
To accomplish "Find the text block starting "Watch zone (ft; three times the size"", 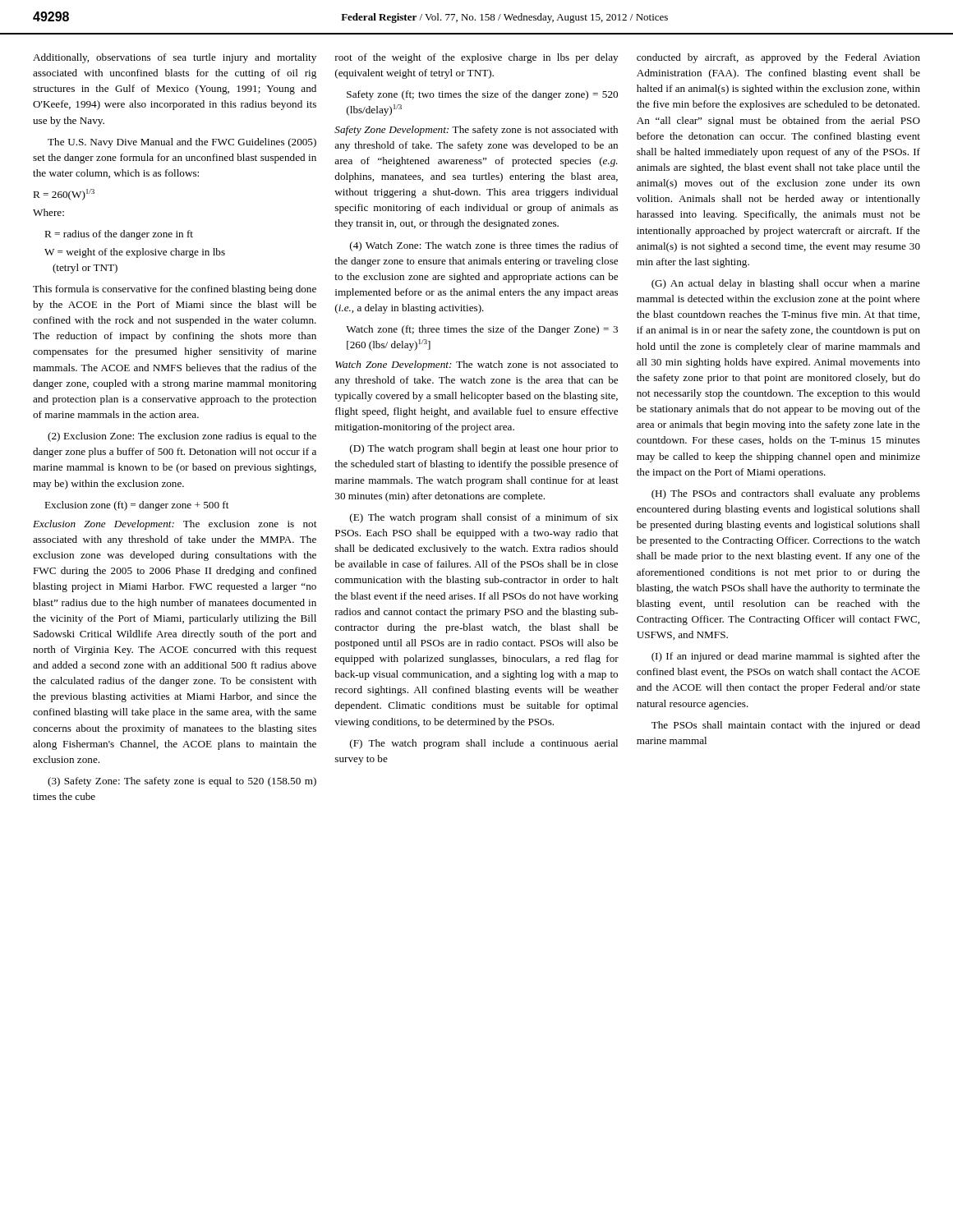I will click(x=482, y=337).
